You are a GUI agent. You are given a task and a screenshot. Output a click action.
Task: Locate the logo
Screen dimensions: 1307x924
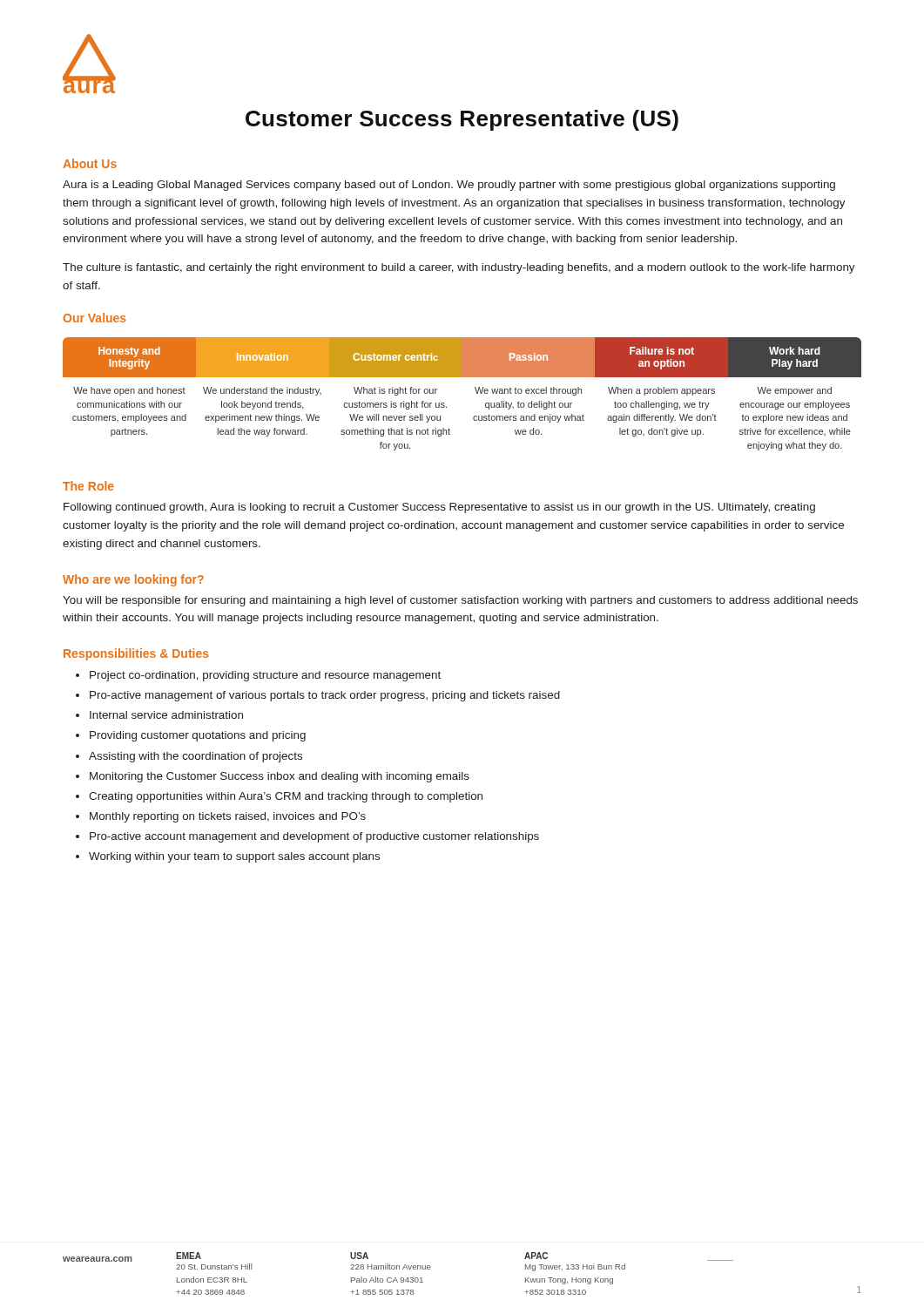click(x=462, y=65)
